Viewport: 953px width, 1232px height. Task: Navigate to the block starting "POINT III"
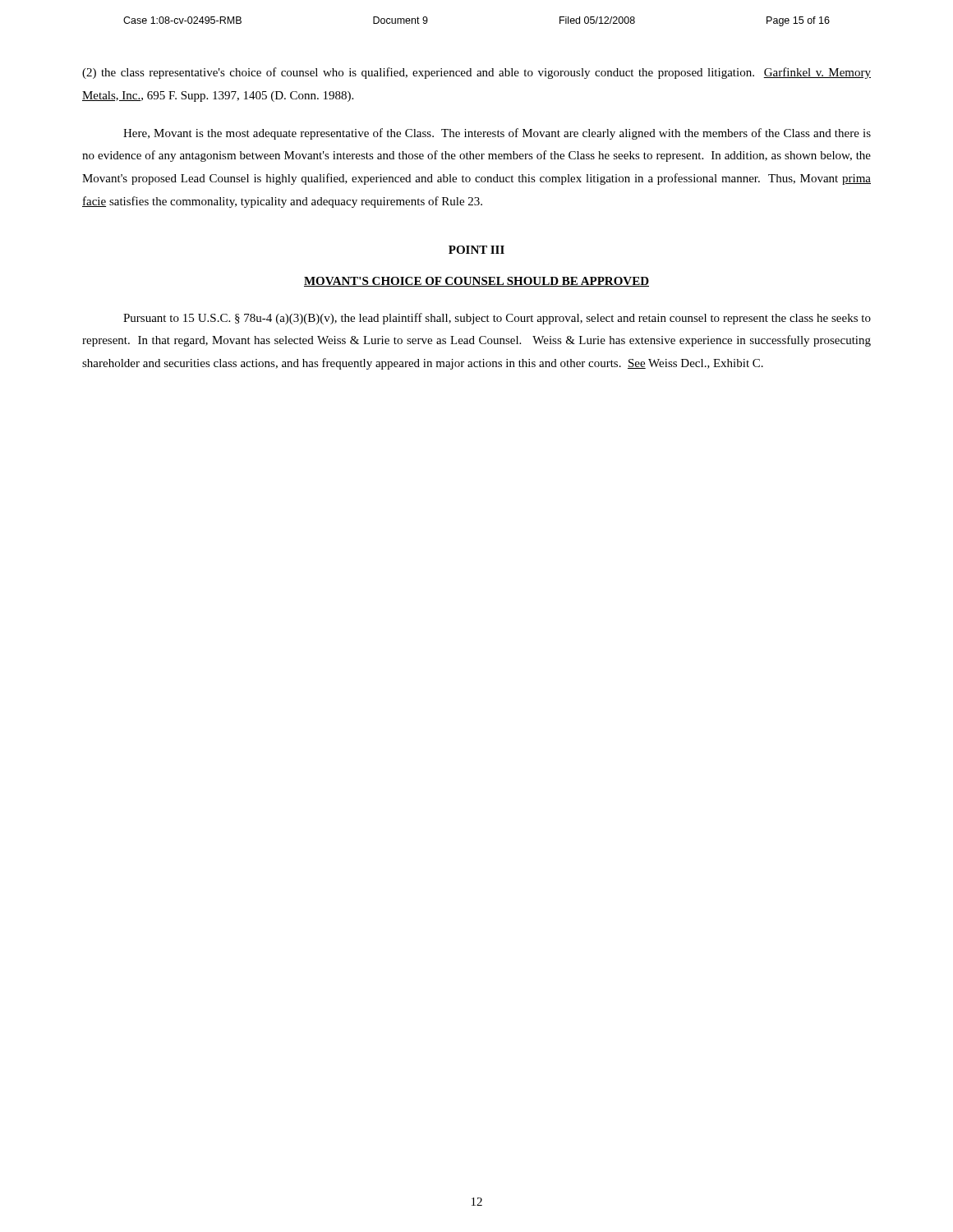(x=476, y=249)
